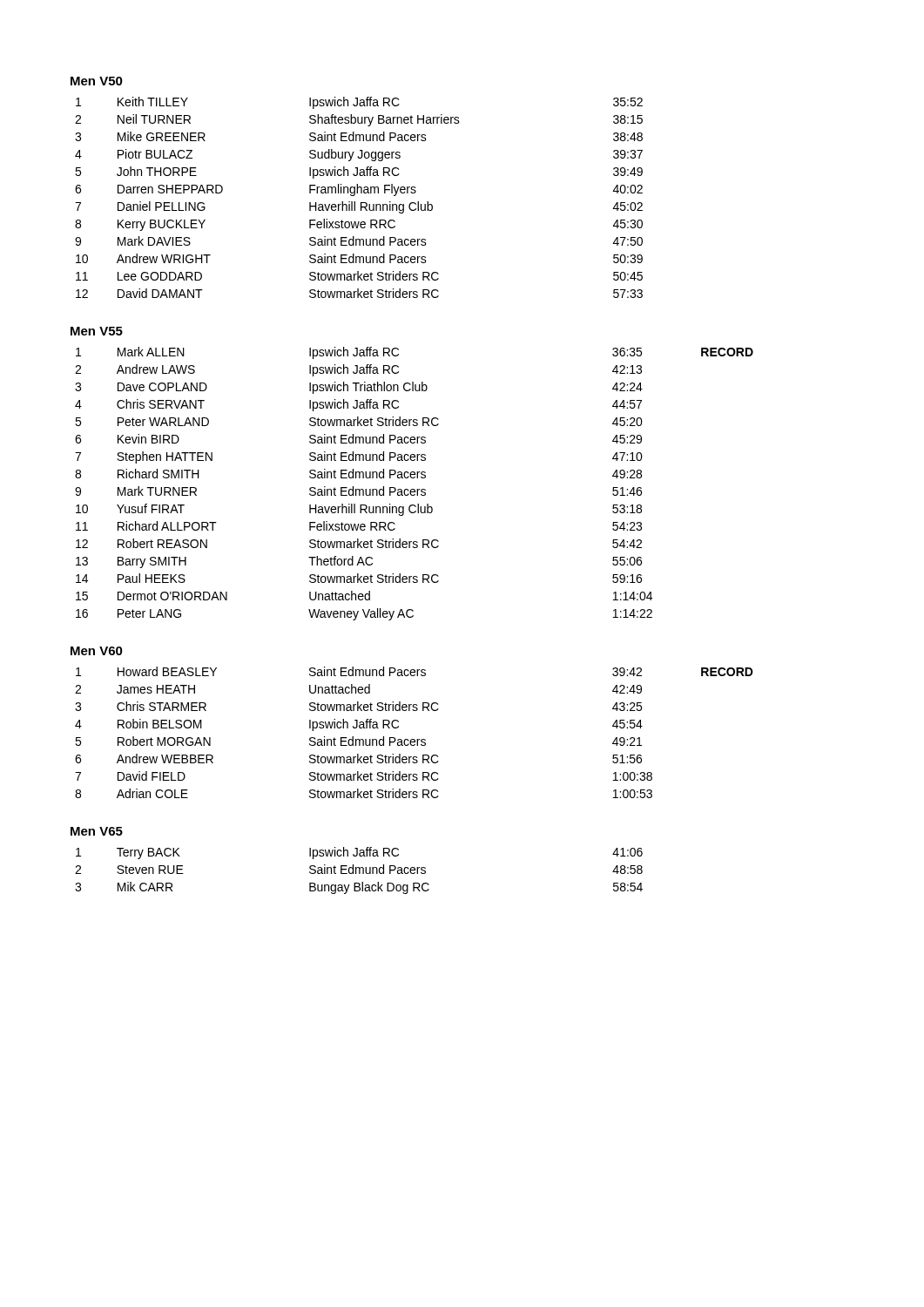This screenshot has height=1307, width=924.
Task: Select the table that reads "Mik CARR"
Action: [462, 870]
